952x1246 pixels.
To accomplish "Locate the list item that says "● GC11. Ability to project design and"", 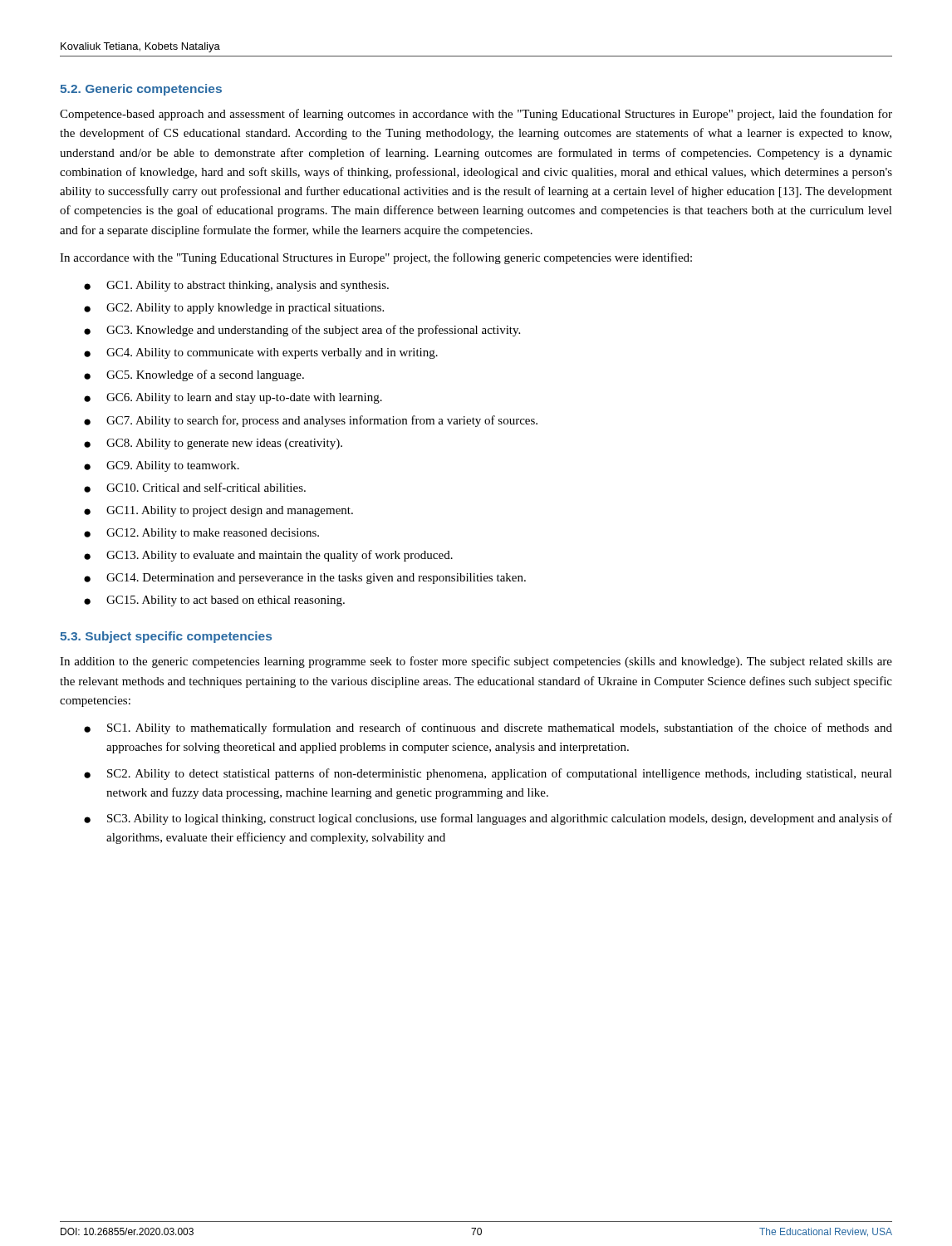I will (x=218, y=511).
